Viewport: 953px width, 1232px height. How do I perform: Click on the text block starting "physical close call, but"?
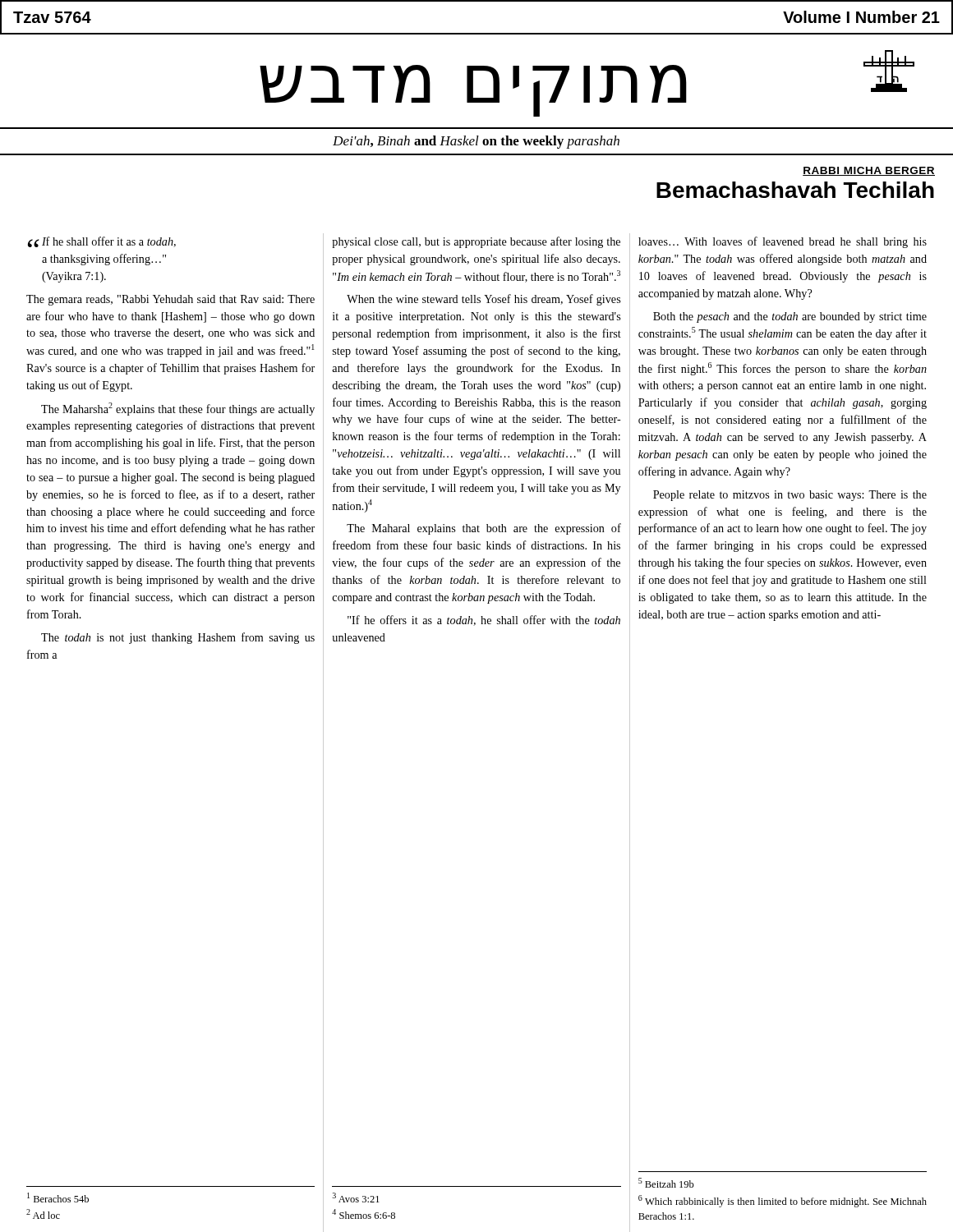(476, 440)
